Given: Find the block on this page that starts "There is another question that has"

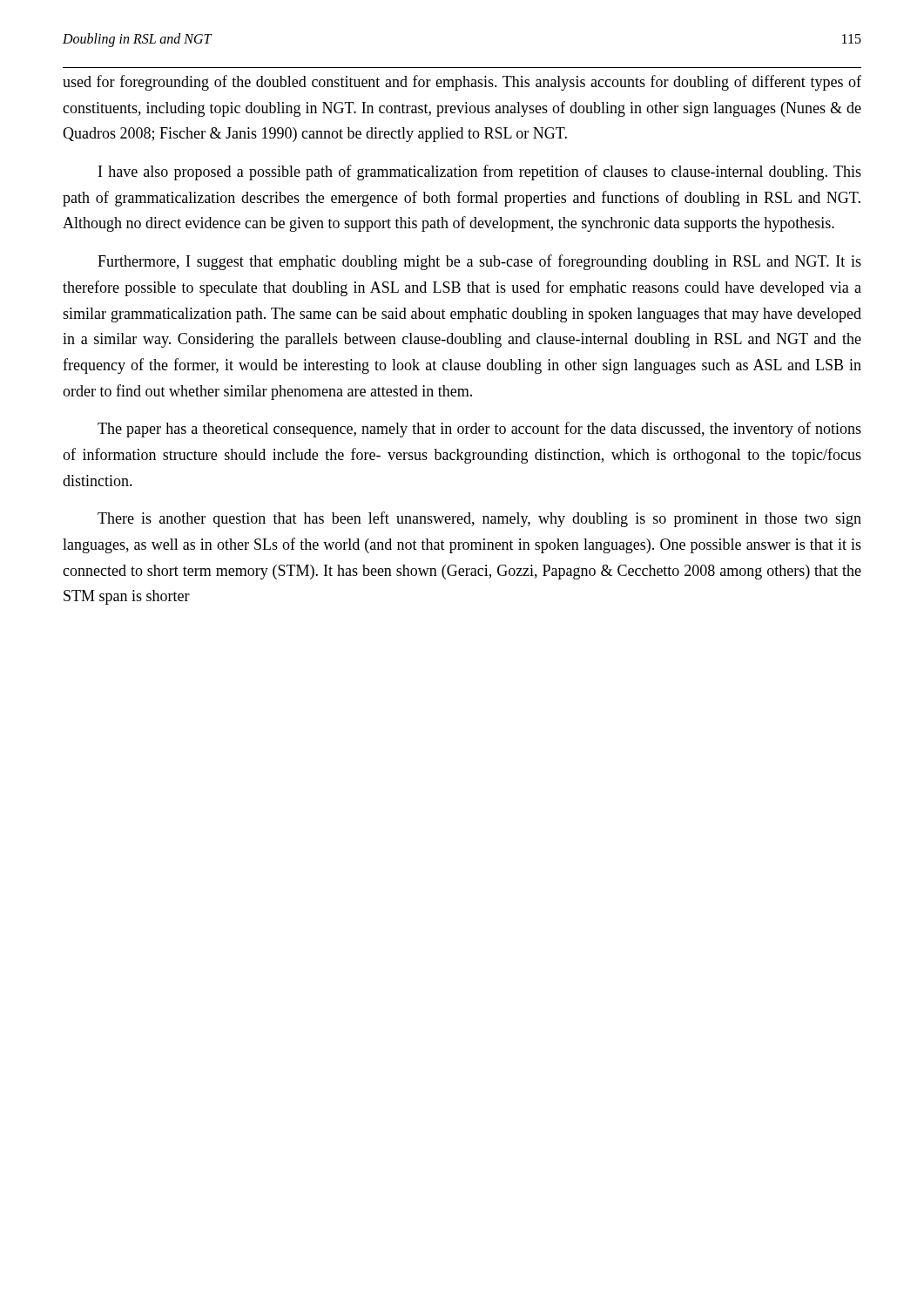Looking at the screenshot, I should 462,558.
